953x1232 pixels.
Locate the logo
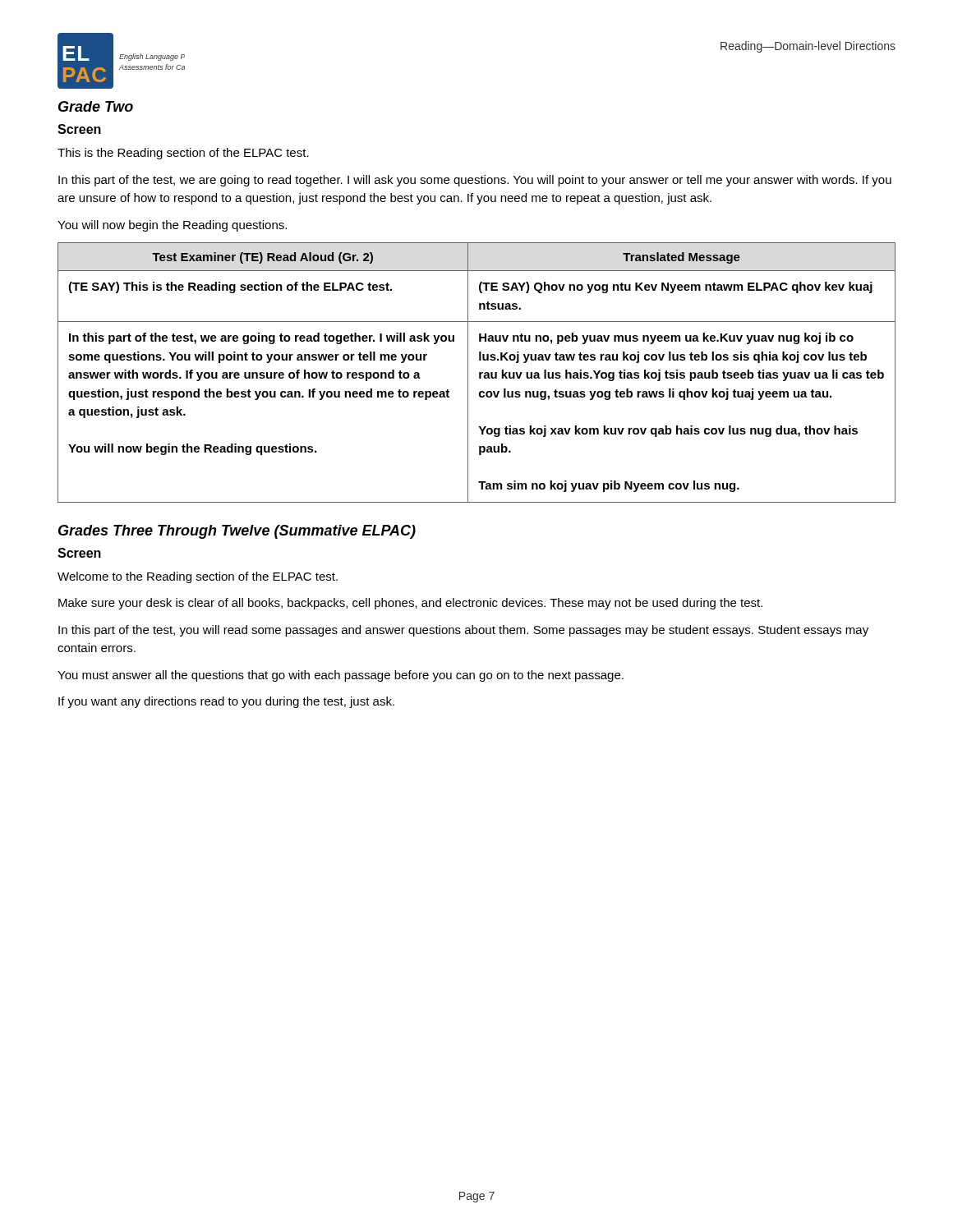[121, 62]
